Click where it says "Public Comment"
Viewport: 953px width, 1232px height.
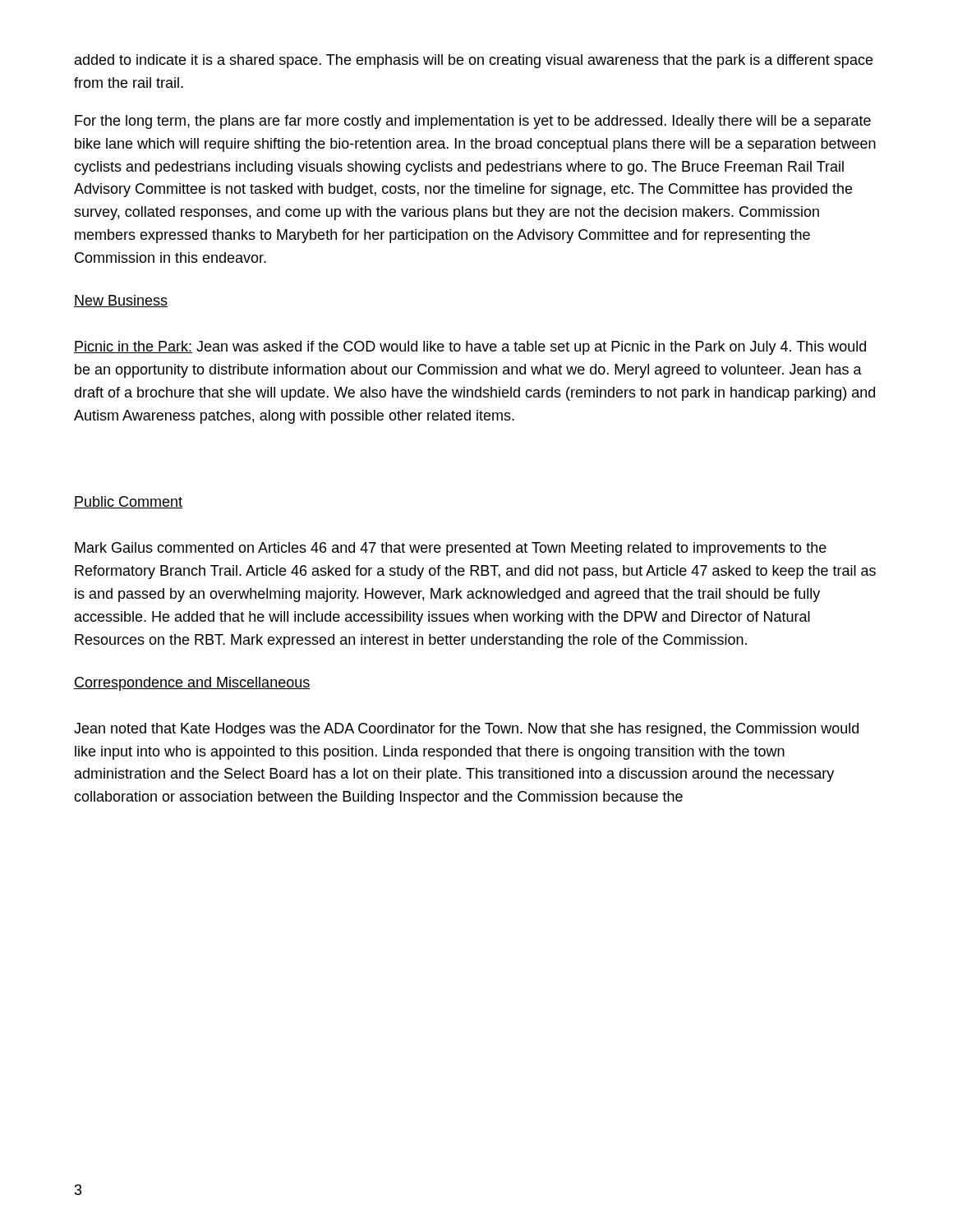tap(128, 502)
